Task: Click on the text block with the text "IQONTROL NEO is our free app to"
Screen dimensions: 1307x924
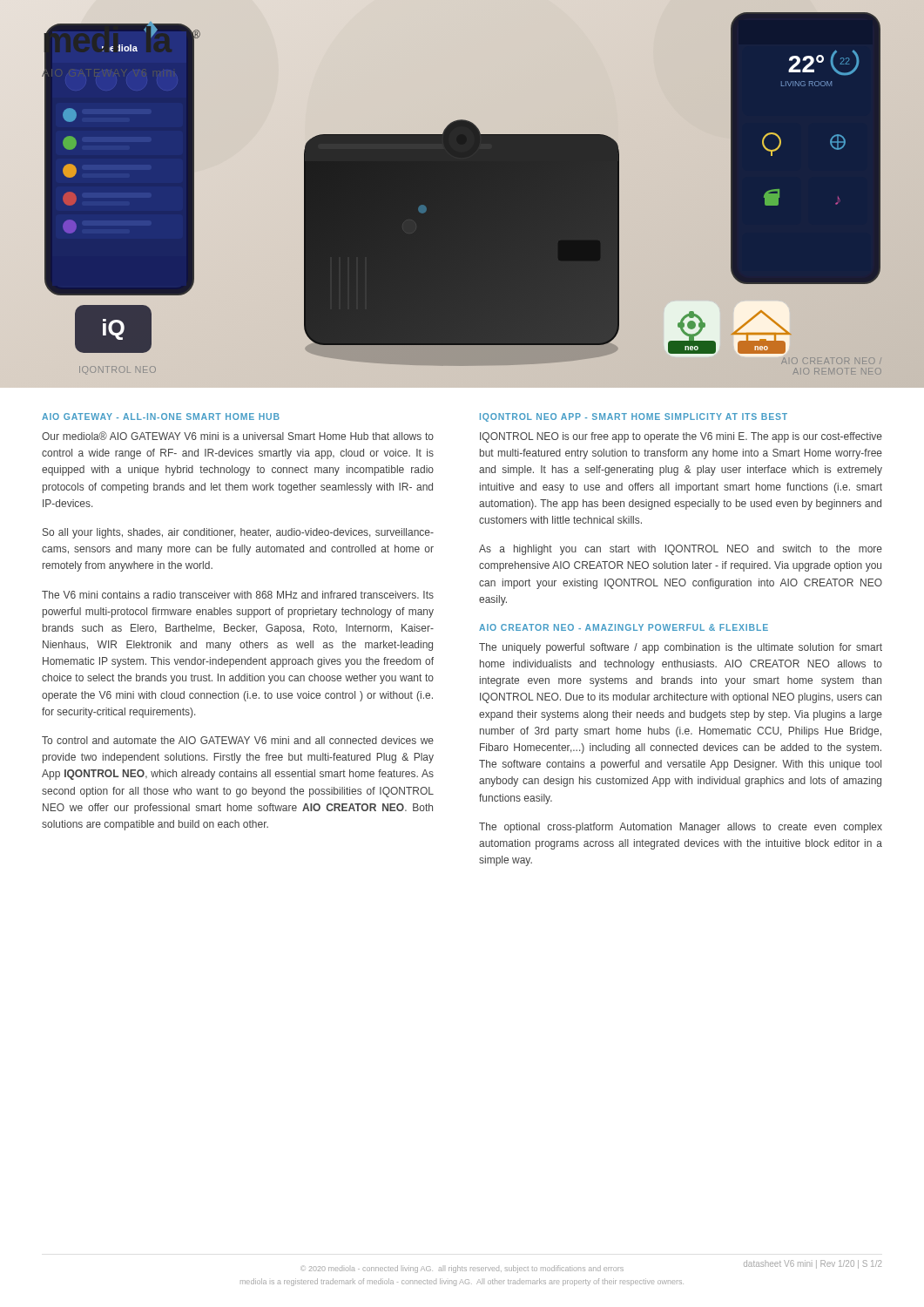Action: click(681, 478)
